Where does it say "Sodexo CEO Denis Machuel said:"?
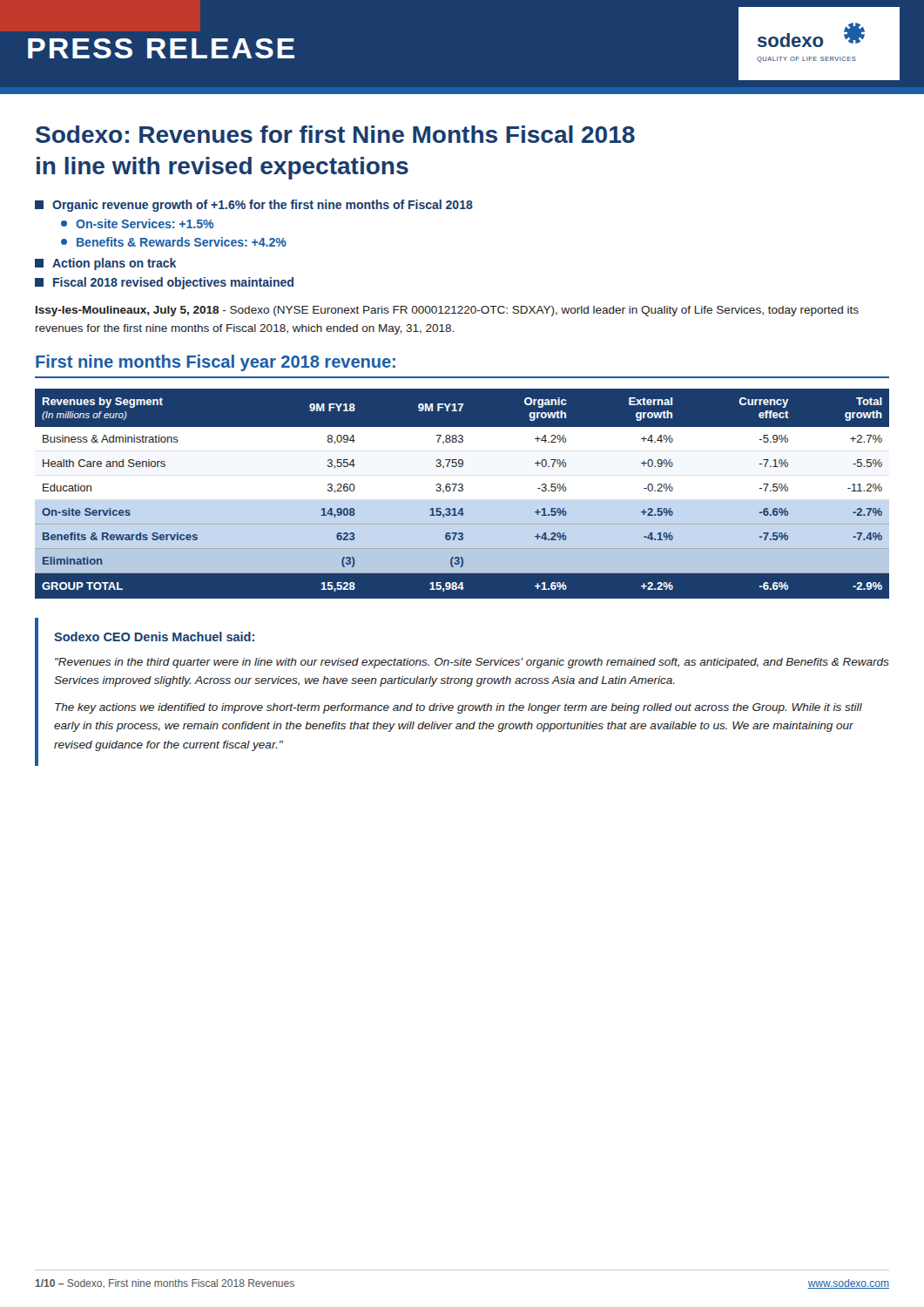The width and height of the screenshot is (924, 1307). coord(155,637)
